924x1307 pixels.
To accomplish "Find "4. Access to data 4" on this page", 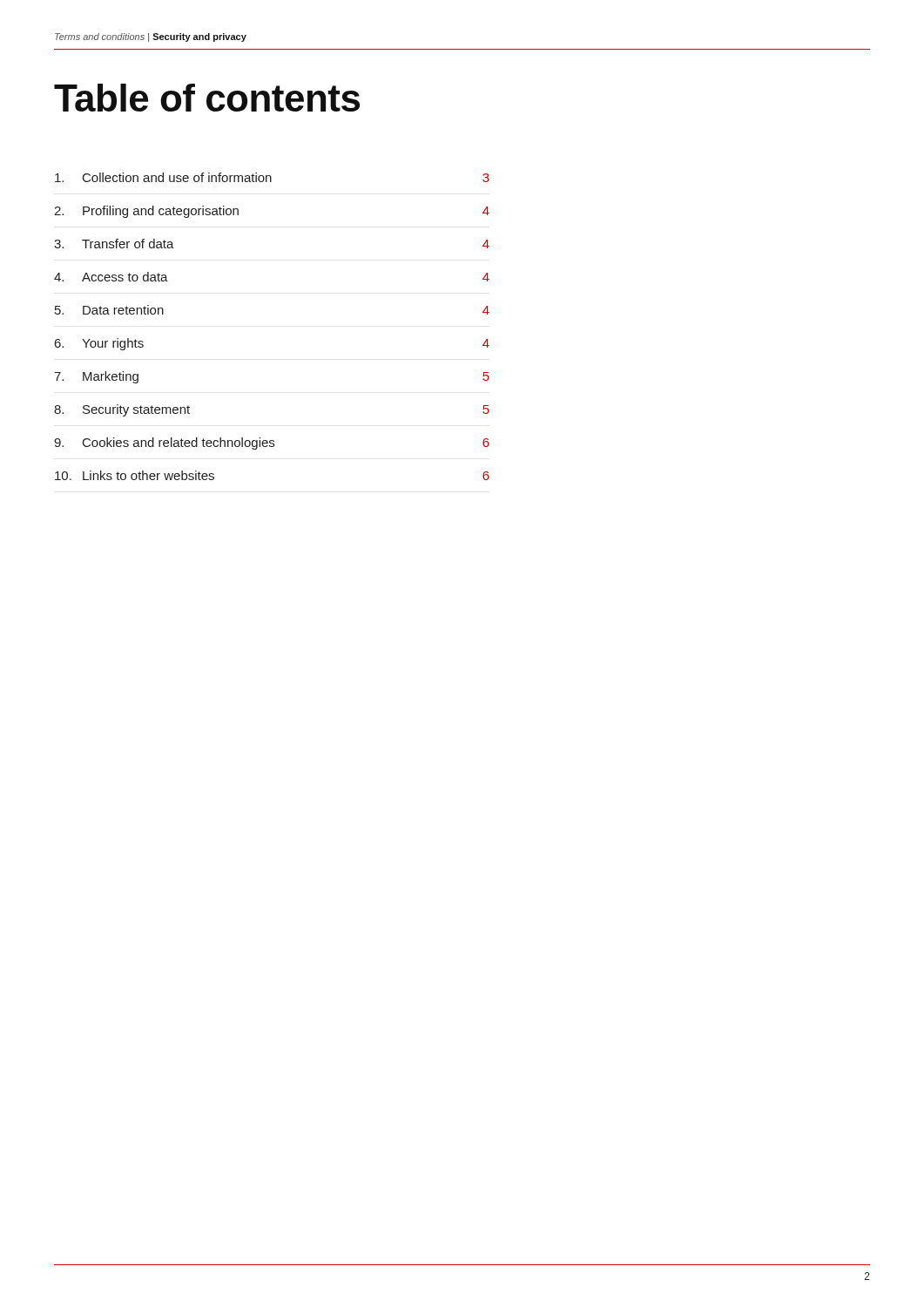I will click(x=121, y=278).
